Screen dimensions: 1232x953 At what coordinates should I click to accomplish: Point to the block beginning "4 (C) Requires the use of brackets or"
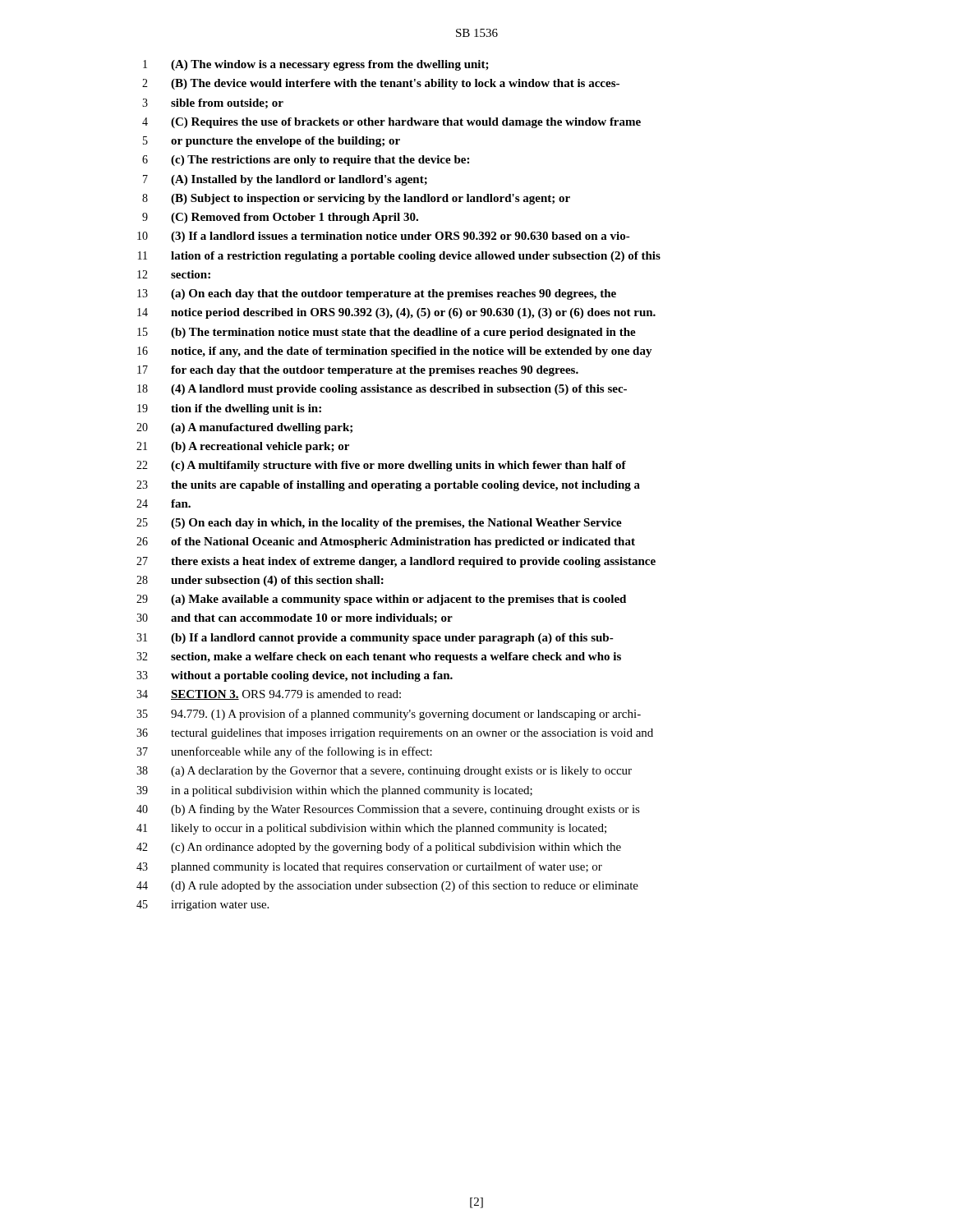coord(489,122)
